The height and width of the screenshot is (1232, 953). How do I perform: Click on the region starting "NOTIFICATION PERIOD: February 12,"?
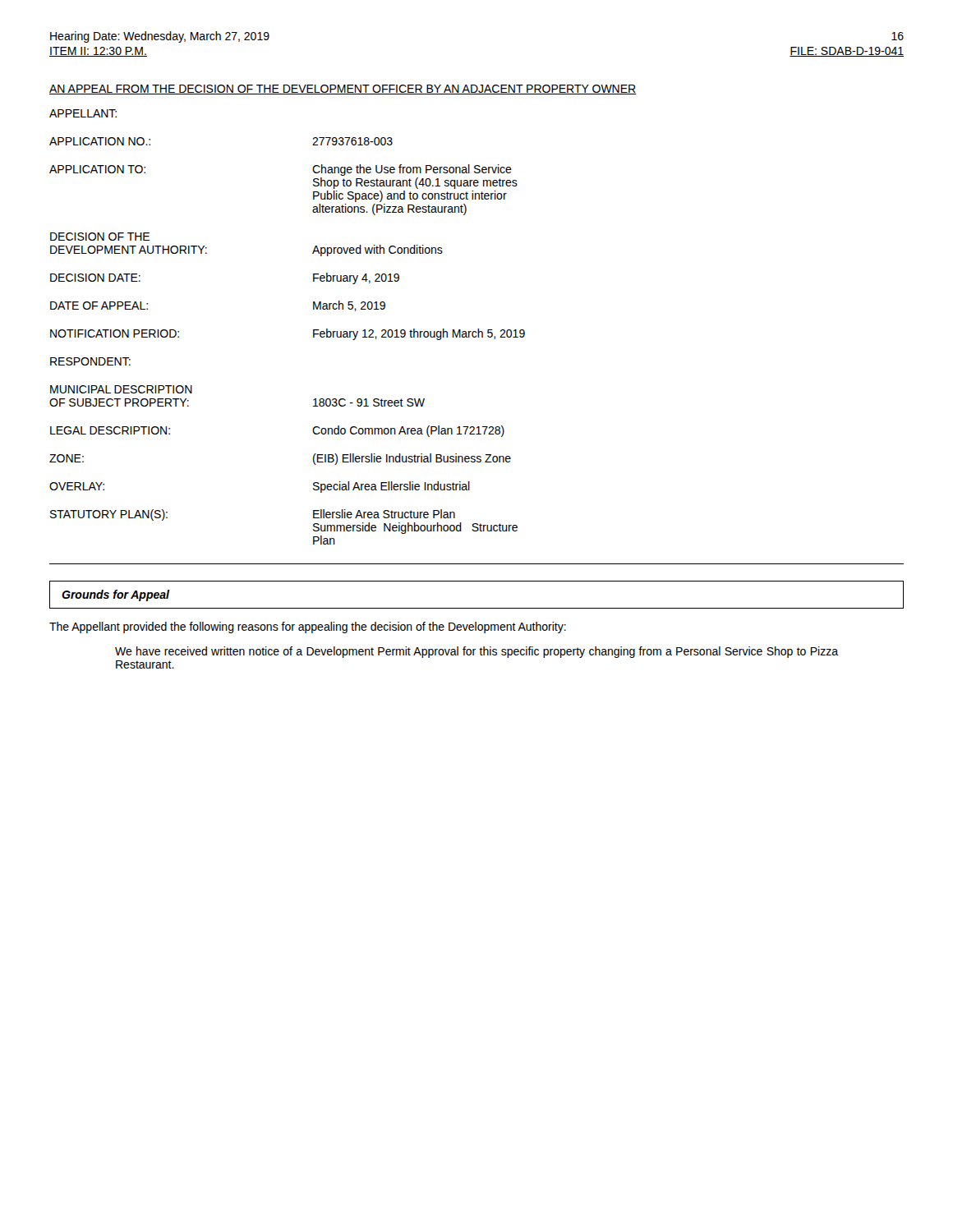tap(476, 333)
